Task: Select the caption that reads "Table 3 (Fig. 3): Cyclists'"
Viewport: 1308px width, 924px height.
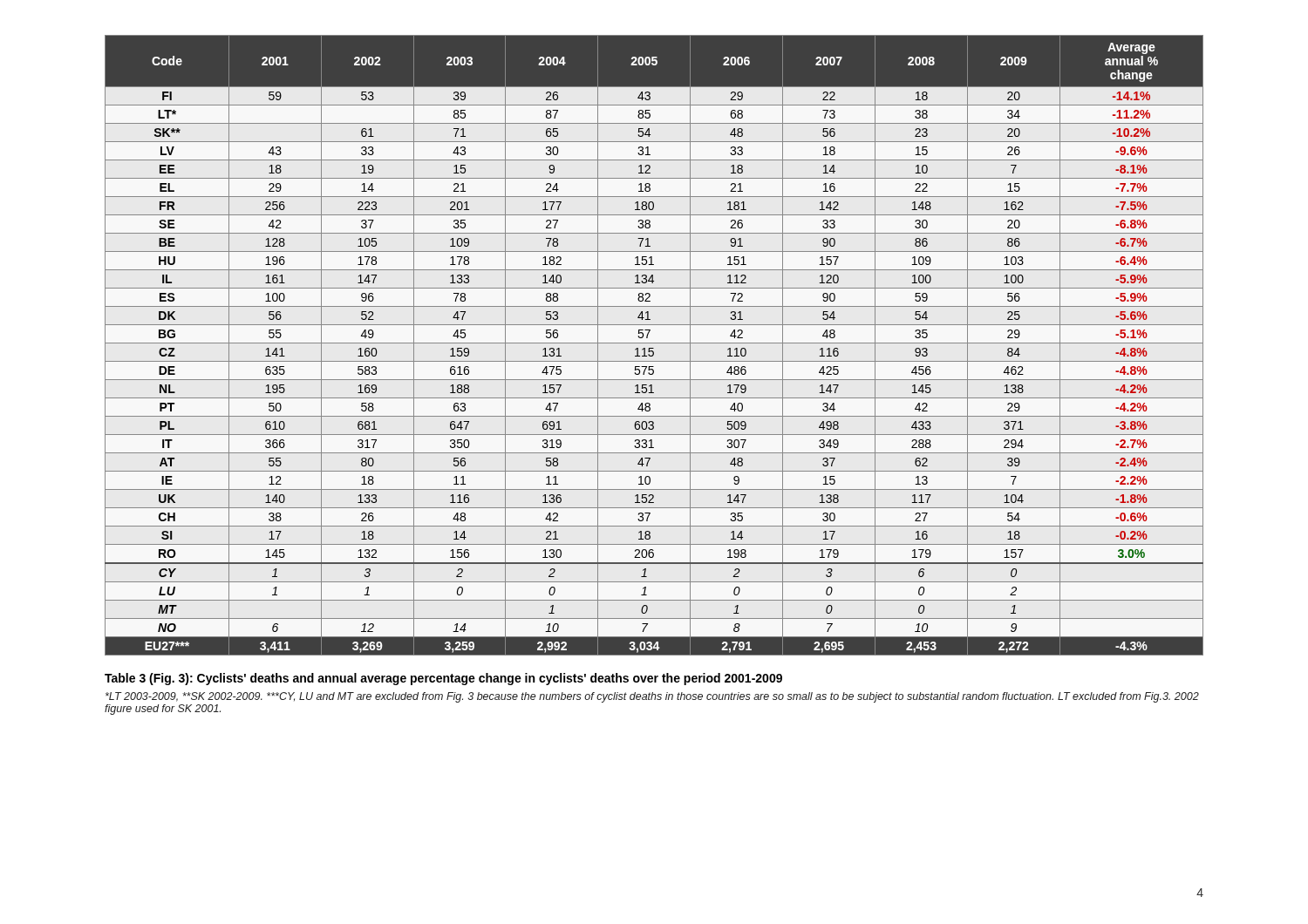Action: click(654, 678)
